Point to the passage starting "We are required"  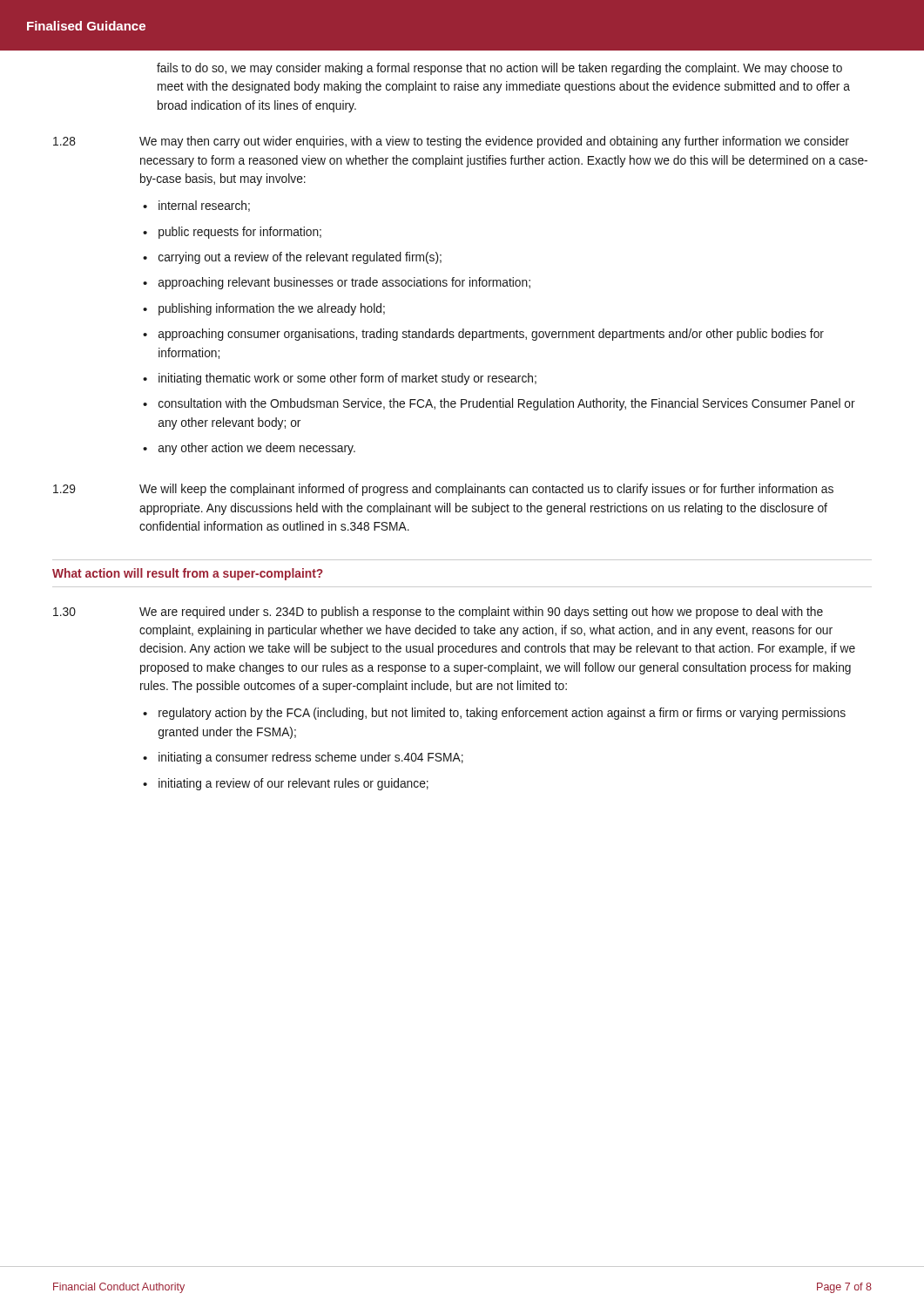coord(506,699)
